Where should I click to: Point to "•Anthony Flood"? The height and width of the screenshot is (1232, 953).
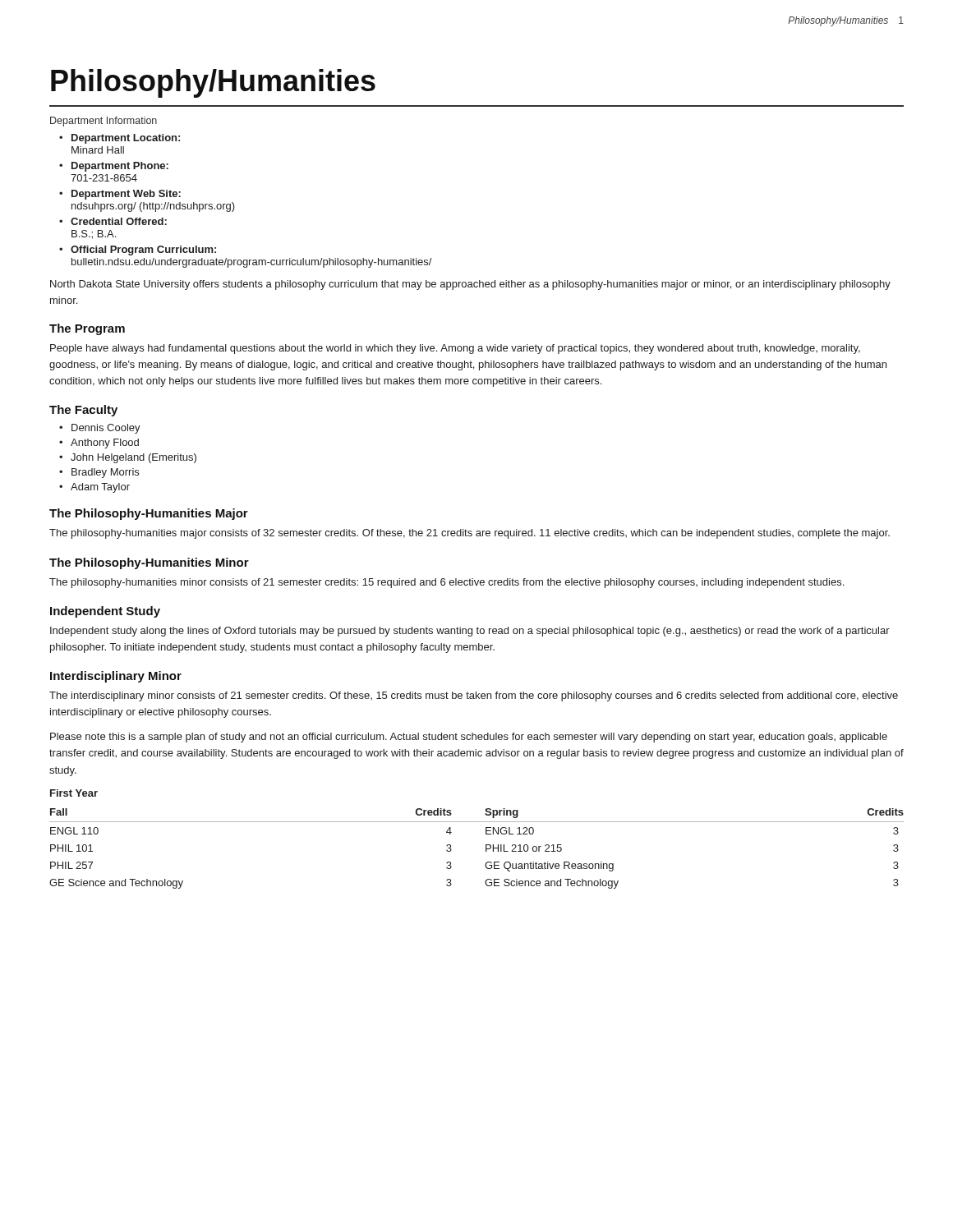tap(101, 443)
